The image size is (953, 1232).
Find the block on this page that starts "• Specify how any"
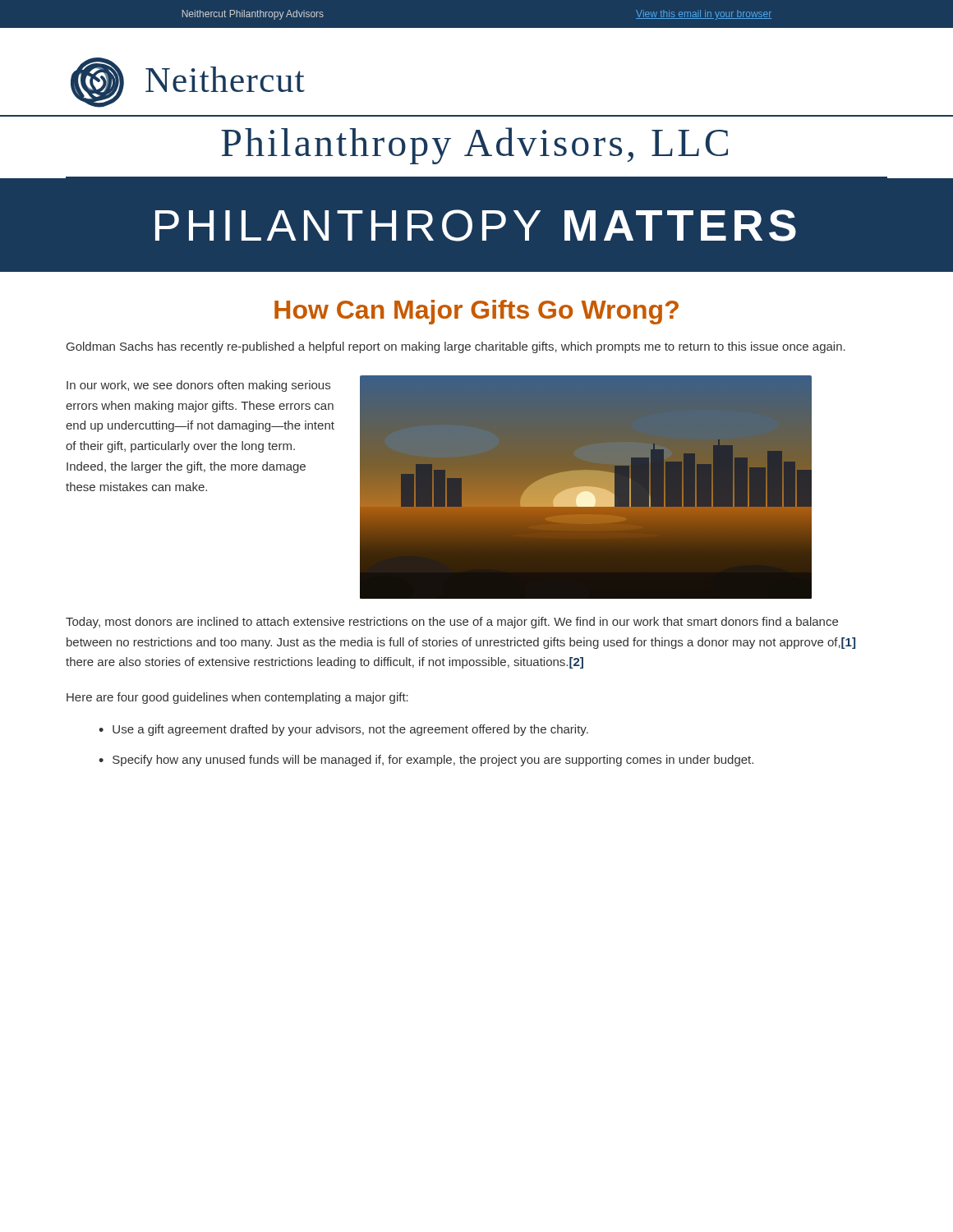[427, 761]
